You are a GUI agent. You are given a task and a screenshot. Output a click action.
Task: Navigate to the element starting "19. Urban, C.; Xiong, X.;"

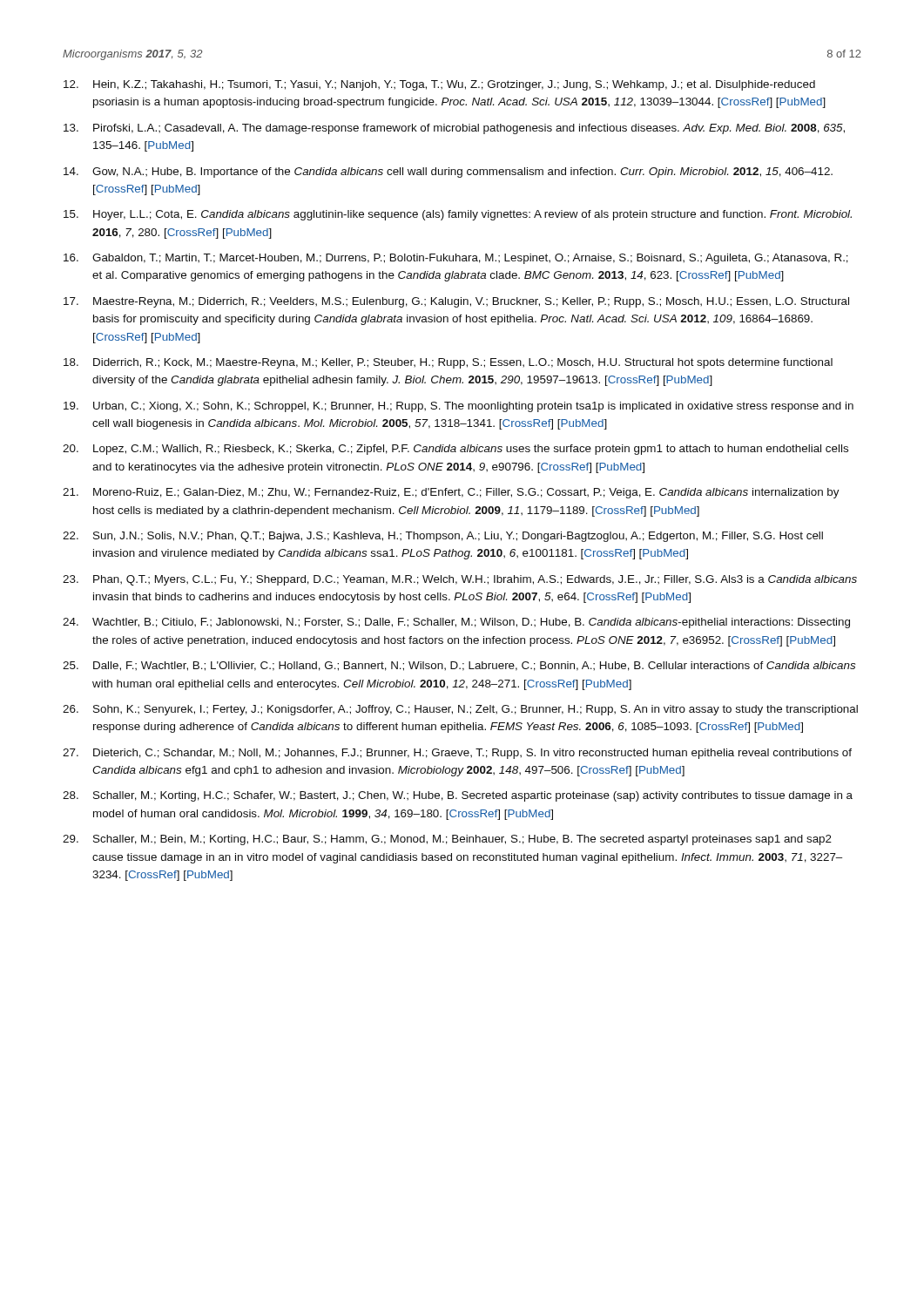462,415
